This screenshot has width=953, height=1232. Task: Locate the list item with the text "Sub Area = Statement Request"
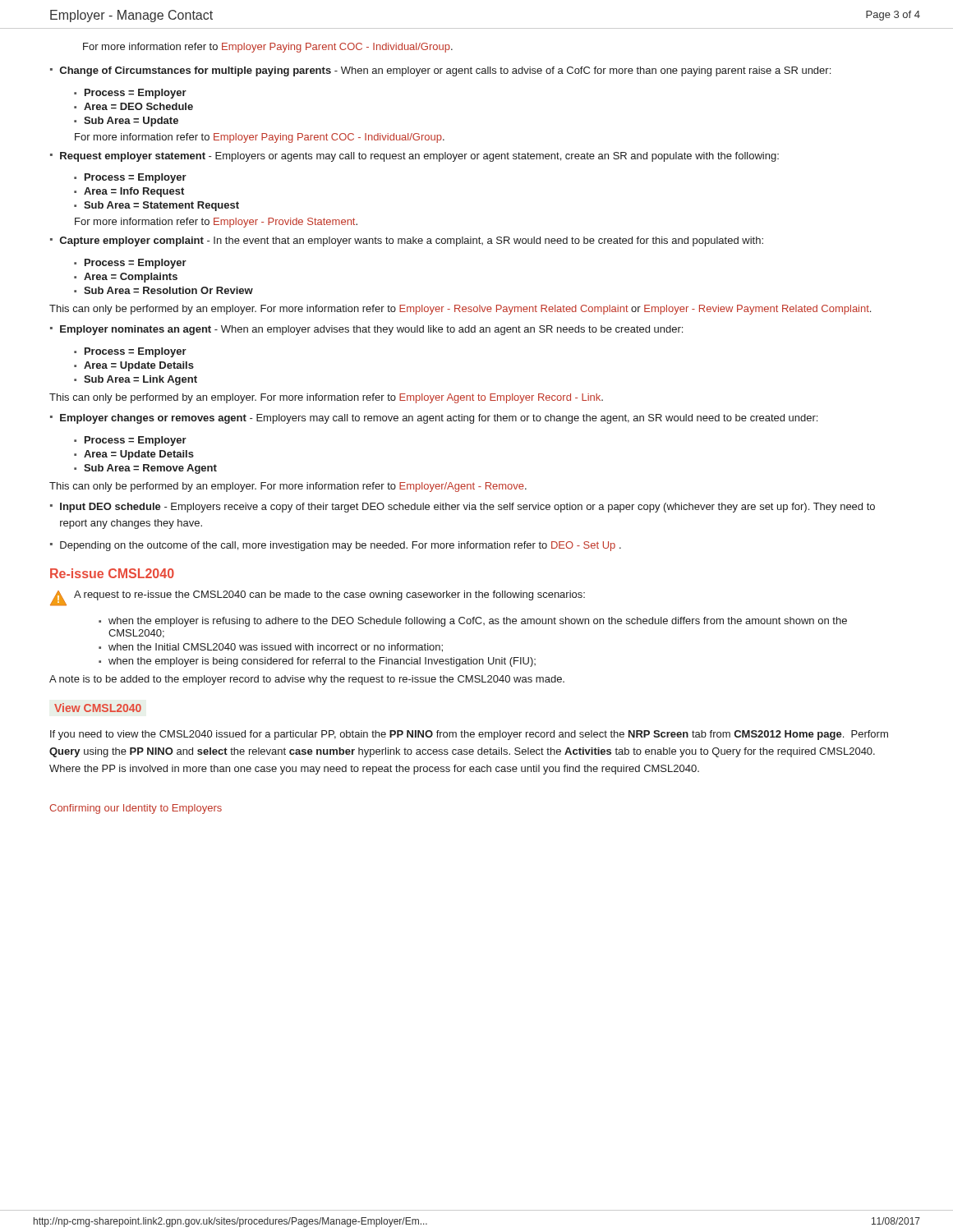161,205
